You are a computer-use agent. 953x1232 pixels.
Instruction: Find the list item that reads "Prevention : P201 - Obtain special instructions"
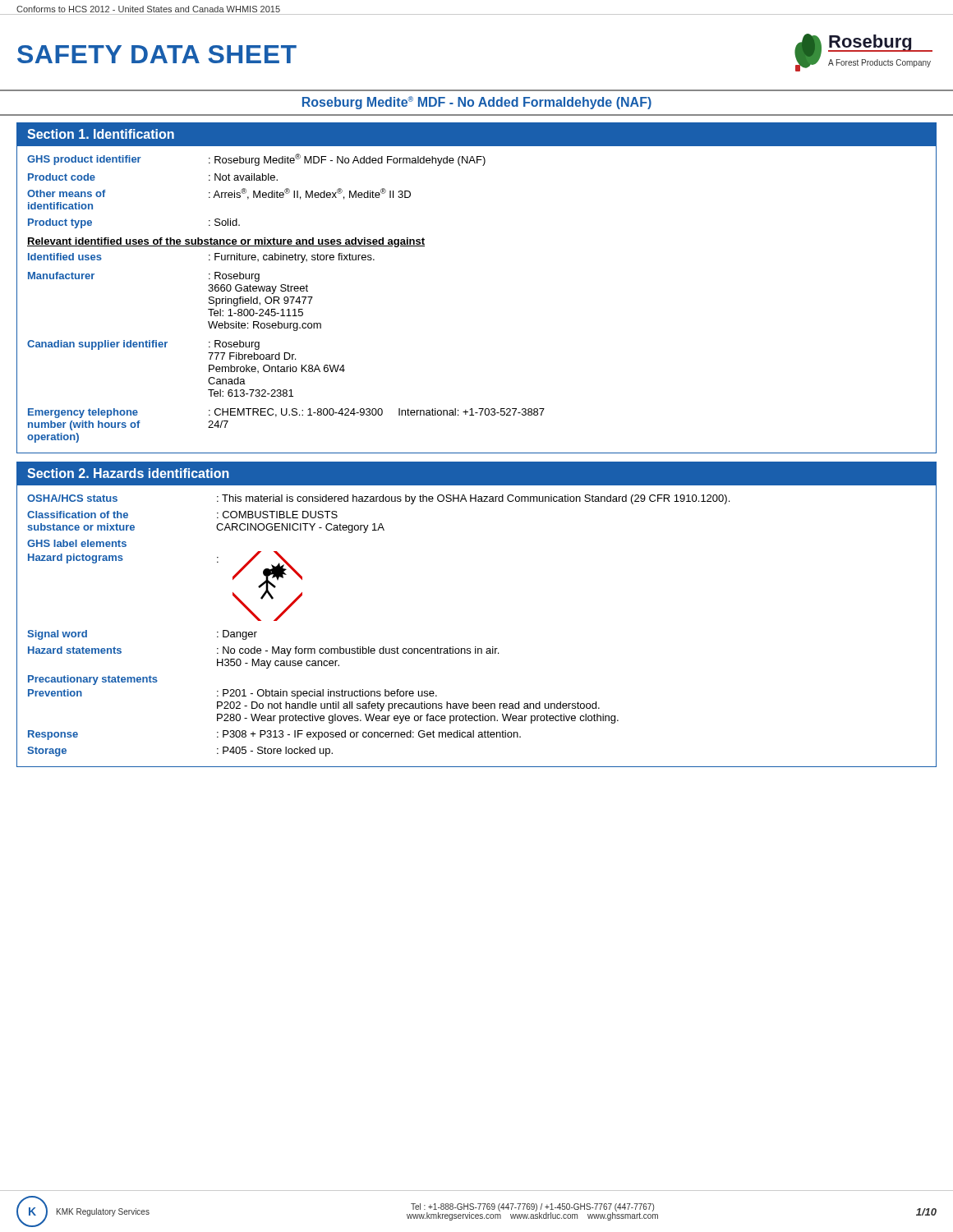click(x=323, y=705)
